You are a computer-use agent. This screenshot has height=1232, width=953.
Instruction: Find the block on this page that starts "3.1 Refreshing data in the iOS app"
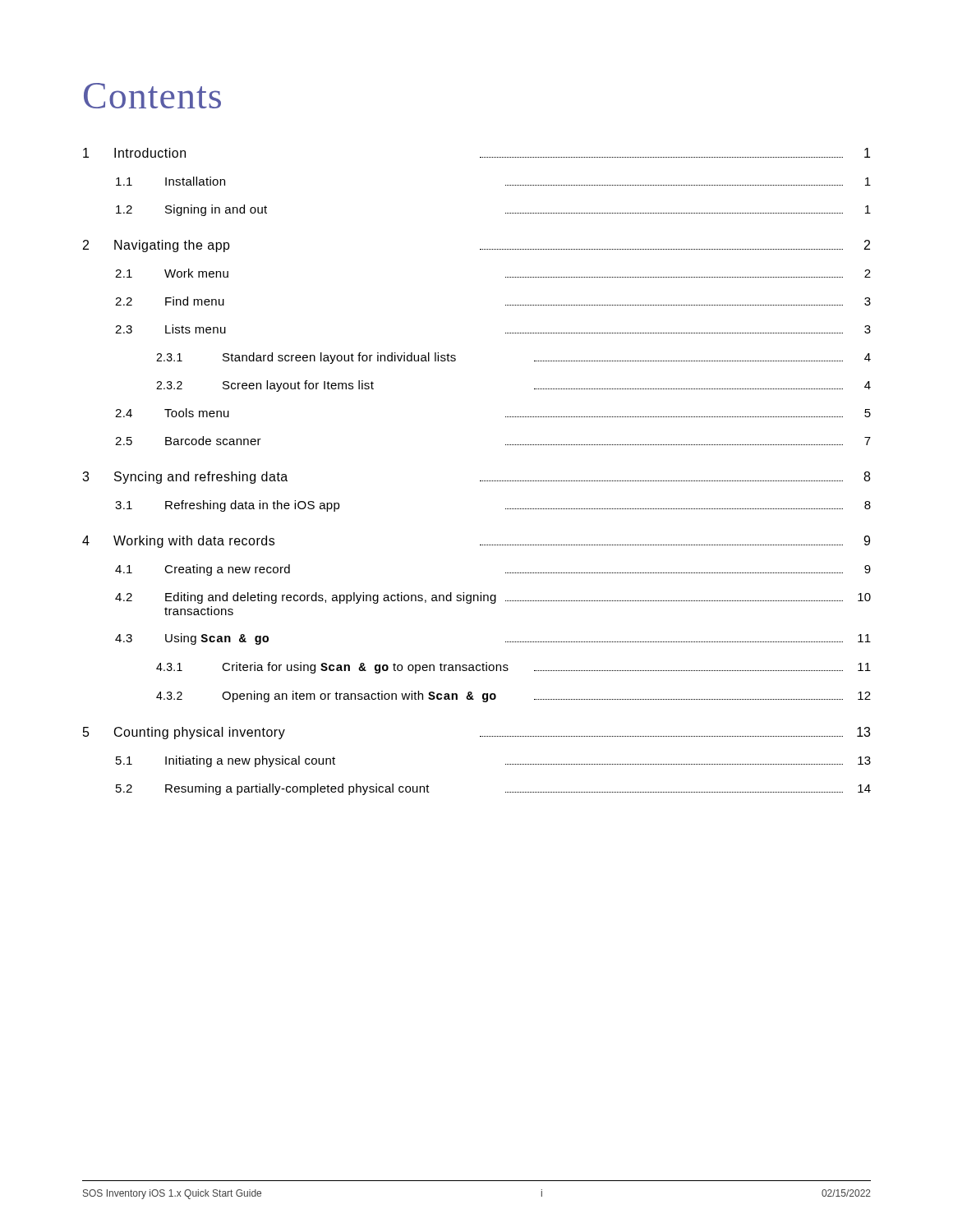coord(246,506)
